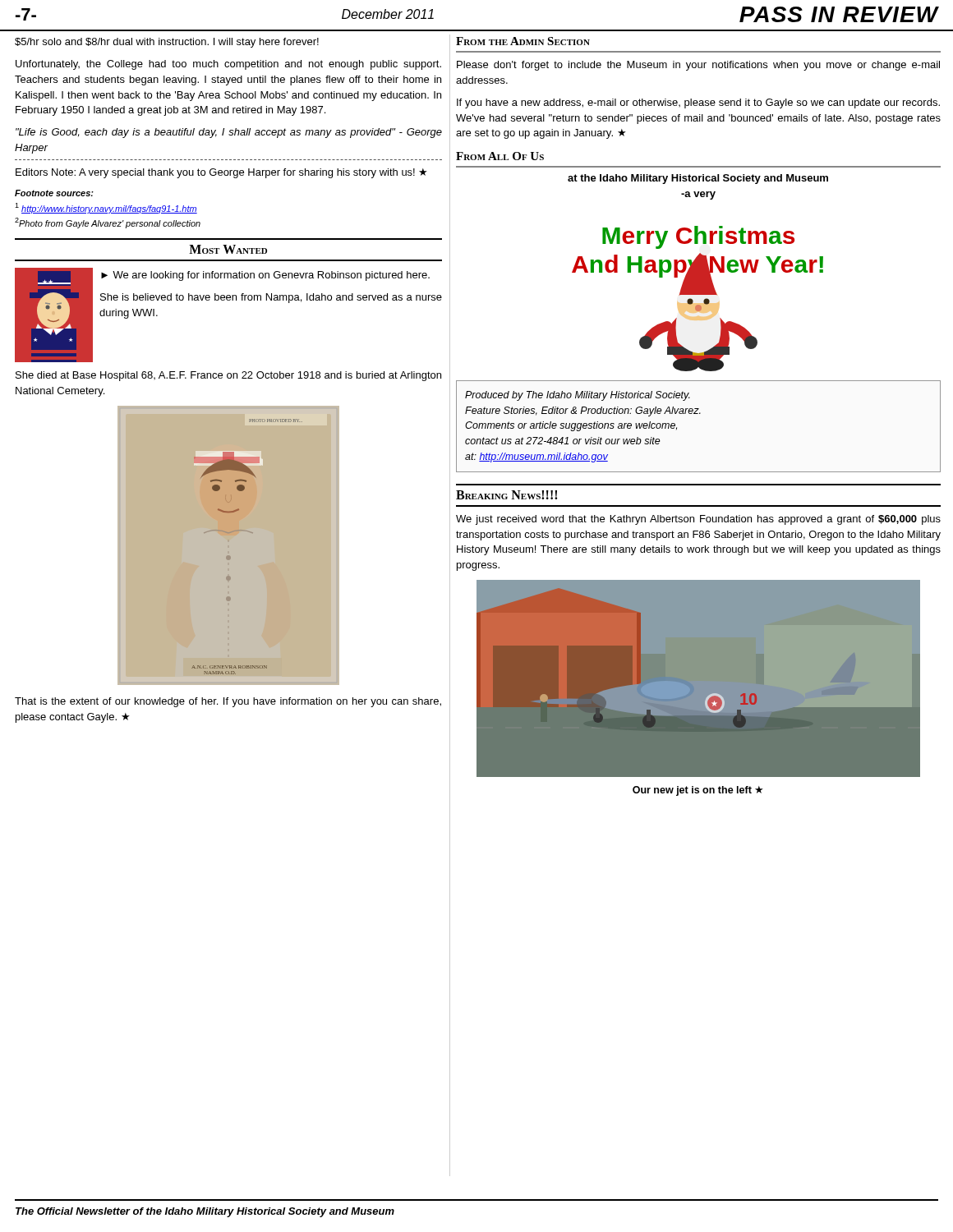Navigate to the text block starting "$5/hr solo and $8/hr dual with instruction. I"

point(228,76)
